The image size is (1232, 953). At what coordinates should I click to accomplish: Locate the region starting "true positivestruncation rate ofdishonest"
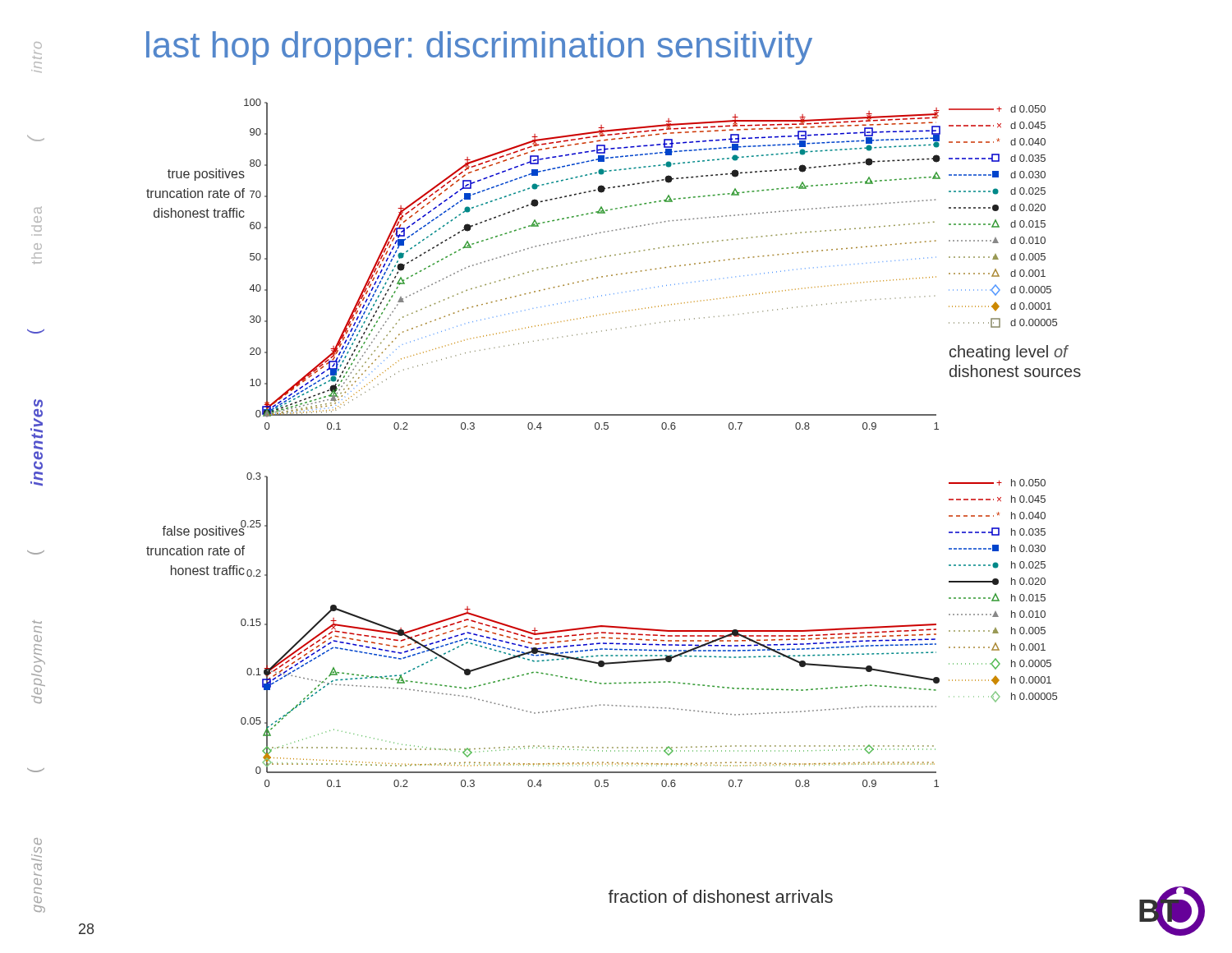pos(195,193)
